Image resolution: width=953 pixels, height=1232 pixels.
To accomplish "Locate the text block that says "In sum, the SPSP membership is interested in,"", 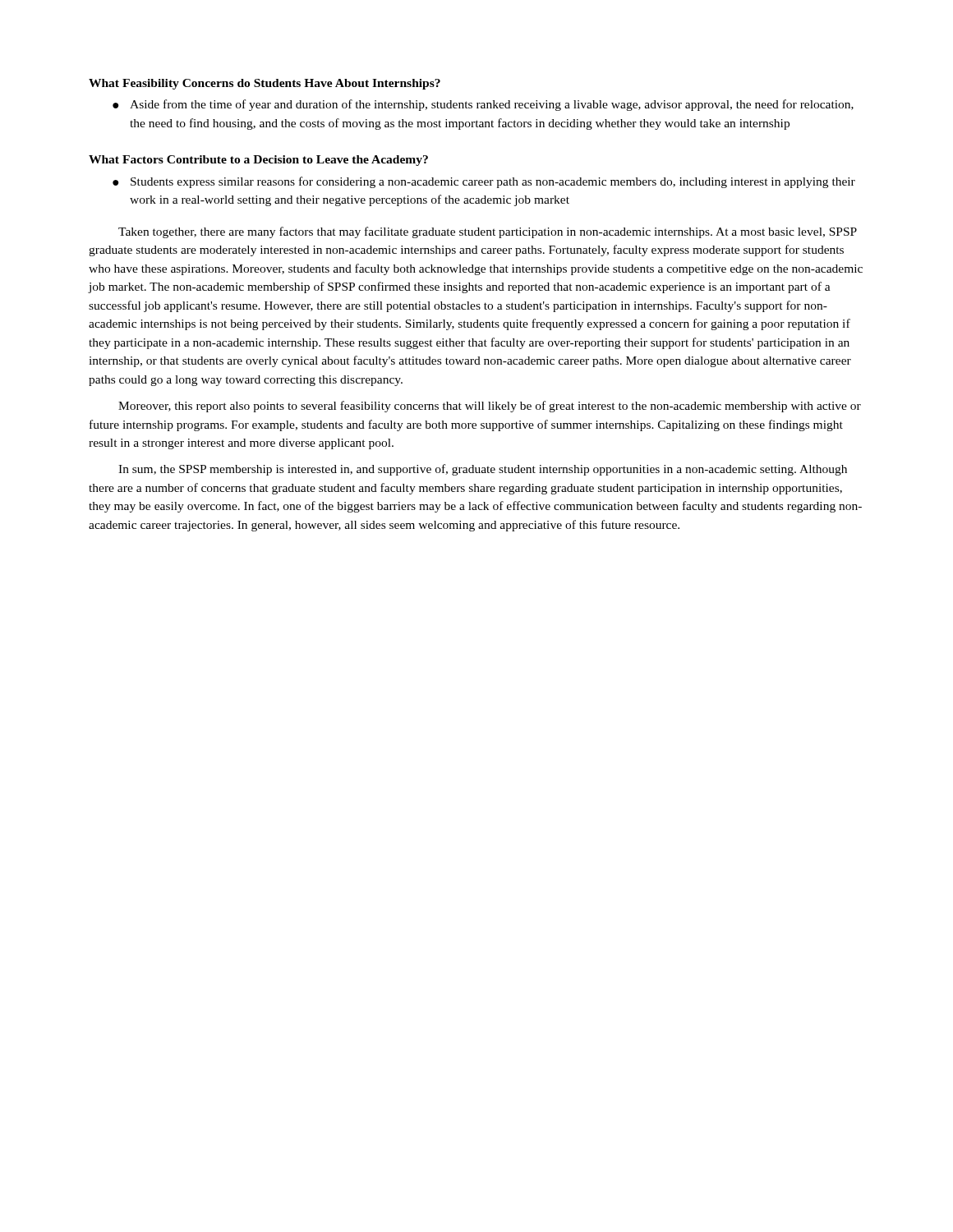I will click(475, 497).
